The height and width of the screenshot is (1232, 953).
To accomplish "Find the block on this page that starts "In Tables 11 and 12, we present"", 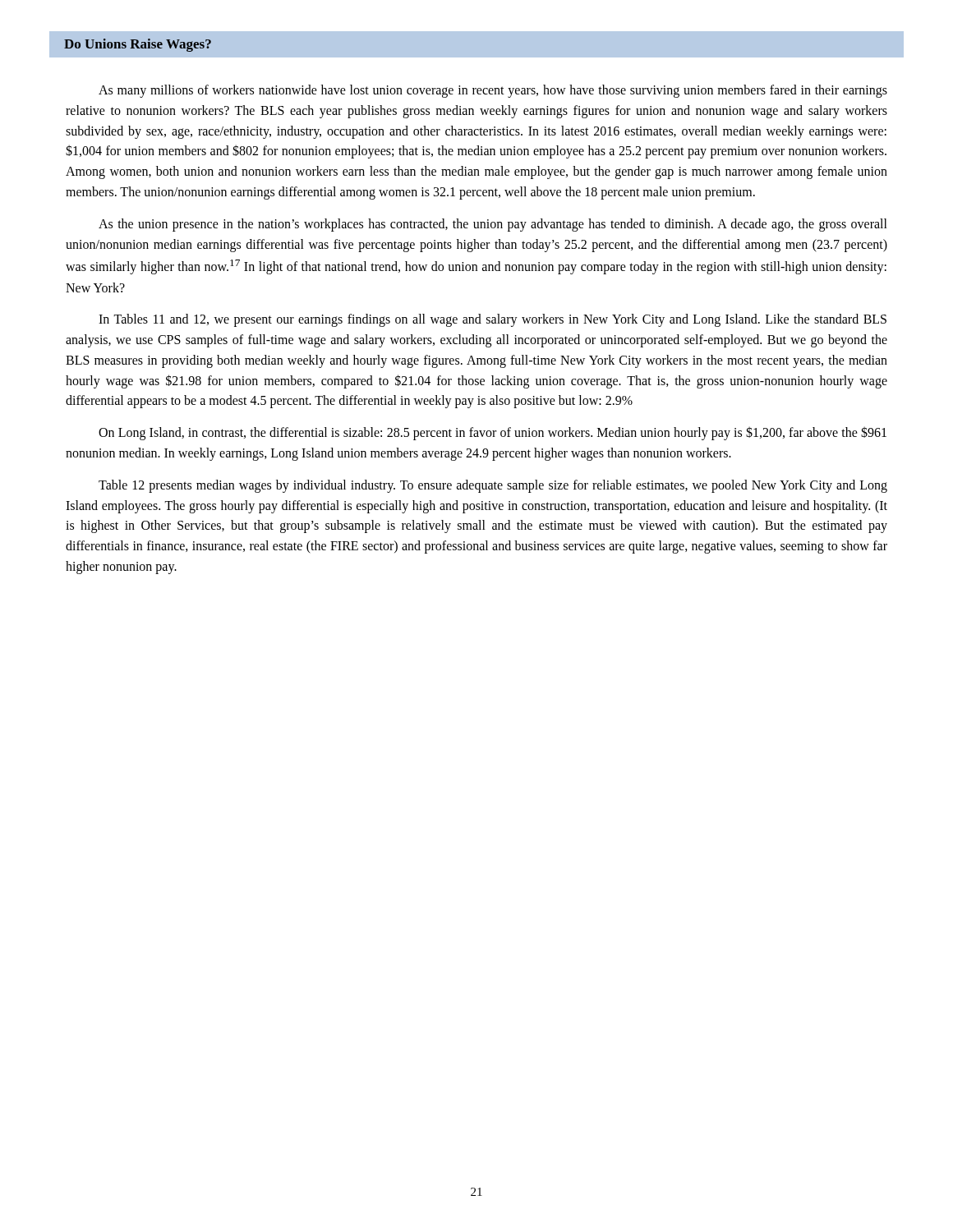I will (x=476, y=361).
